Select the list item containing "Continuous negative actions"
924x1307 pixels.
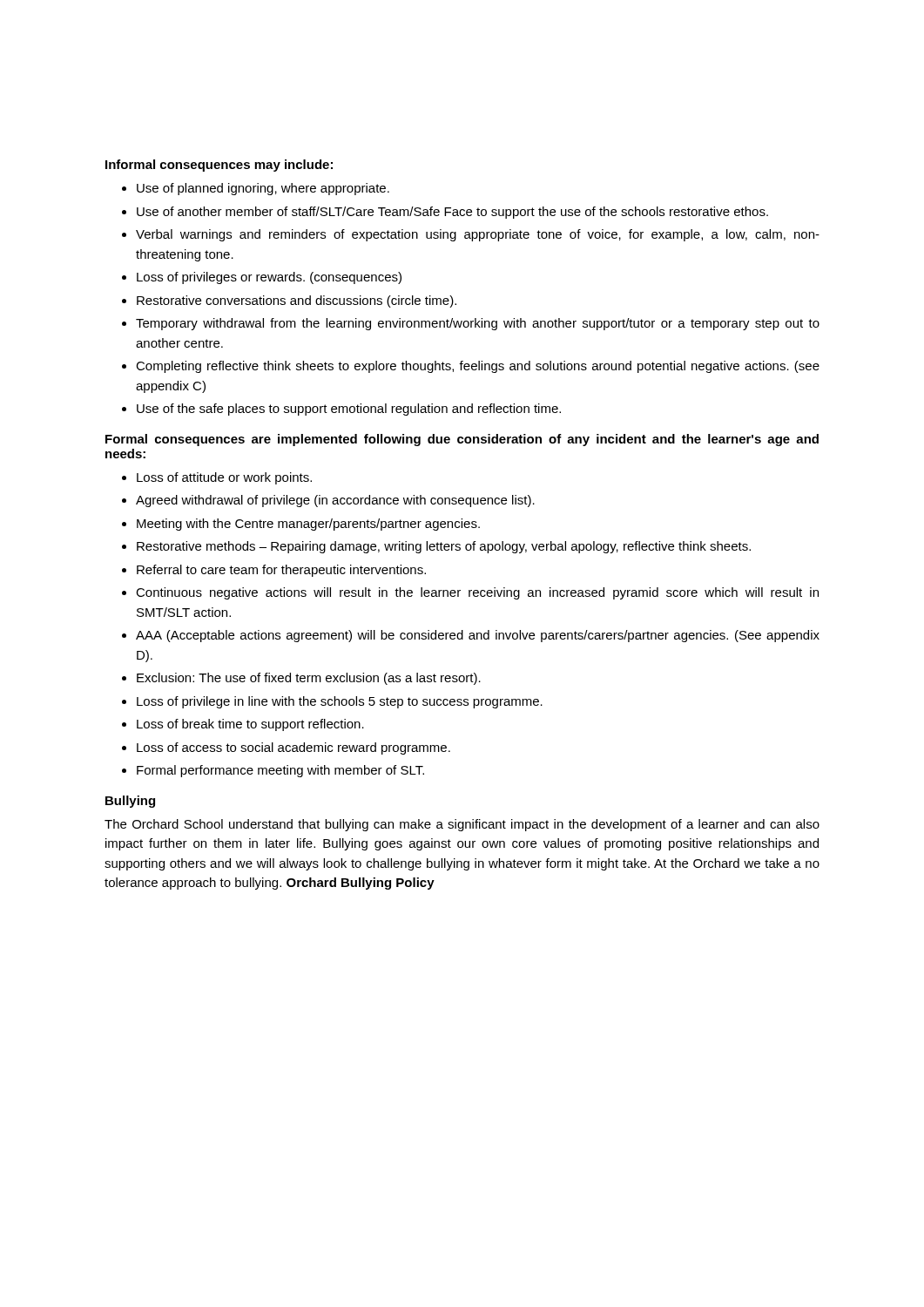478,602
